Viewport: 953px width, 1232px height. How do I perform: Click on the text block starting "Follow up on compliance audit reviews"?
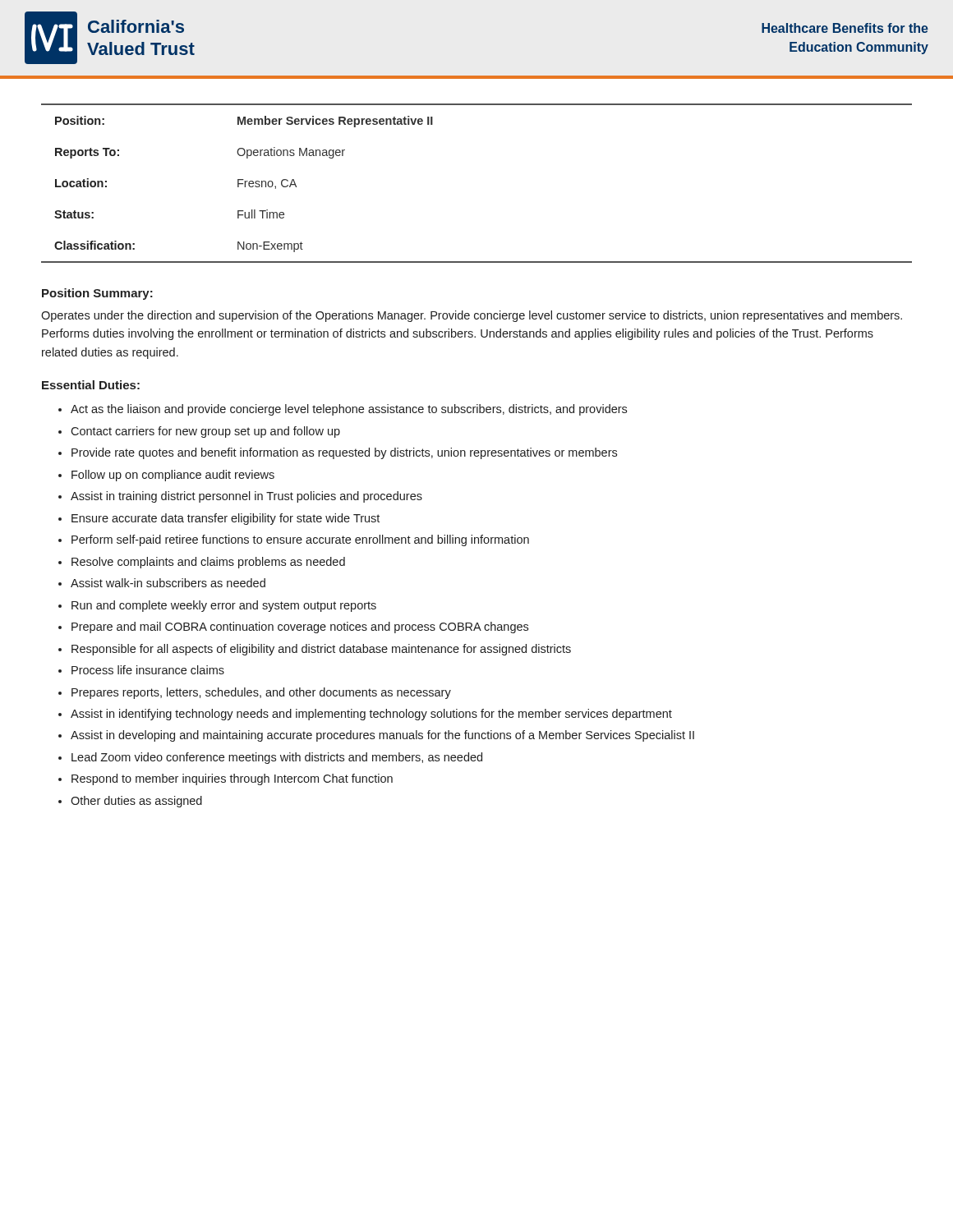click(x=173, y=475)
